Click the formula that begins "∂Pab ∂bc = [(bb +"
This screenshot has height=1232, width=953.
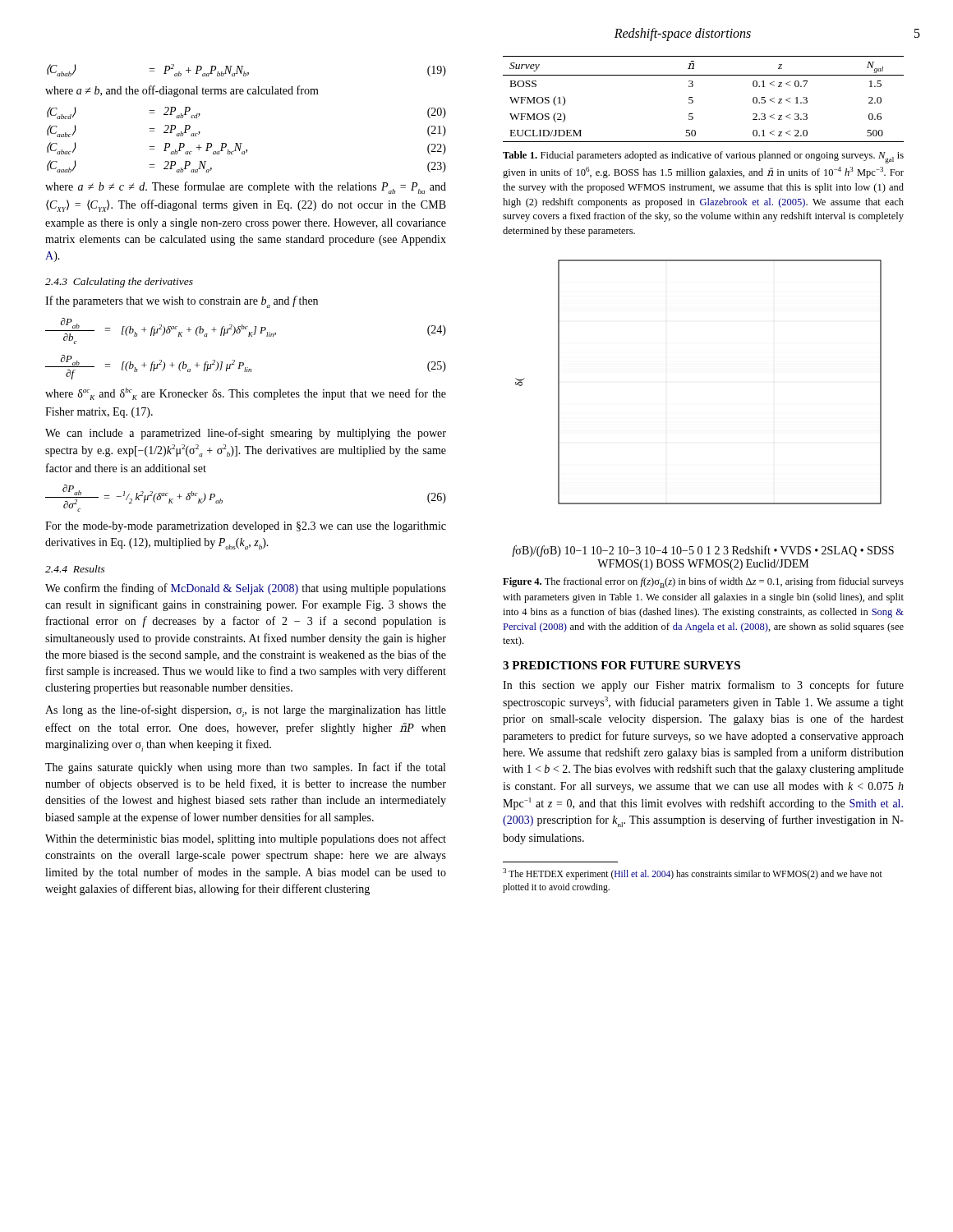[x=246, y=348]
